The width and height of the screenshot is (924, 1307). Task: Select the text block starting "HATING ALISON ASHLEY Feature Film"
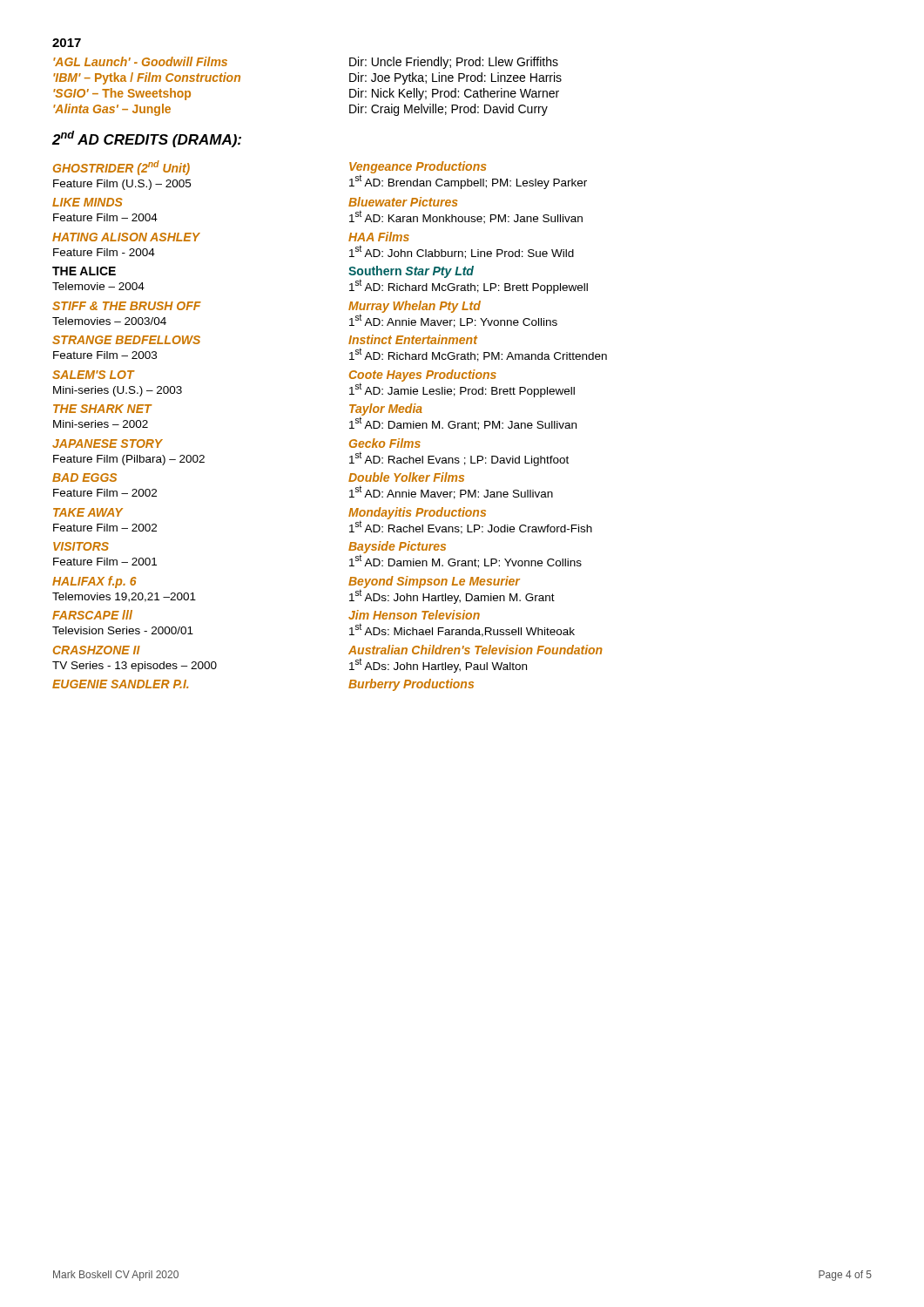(462, 244)
